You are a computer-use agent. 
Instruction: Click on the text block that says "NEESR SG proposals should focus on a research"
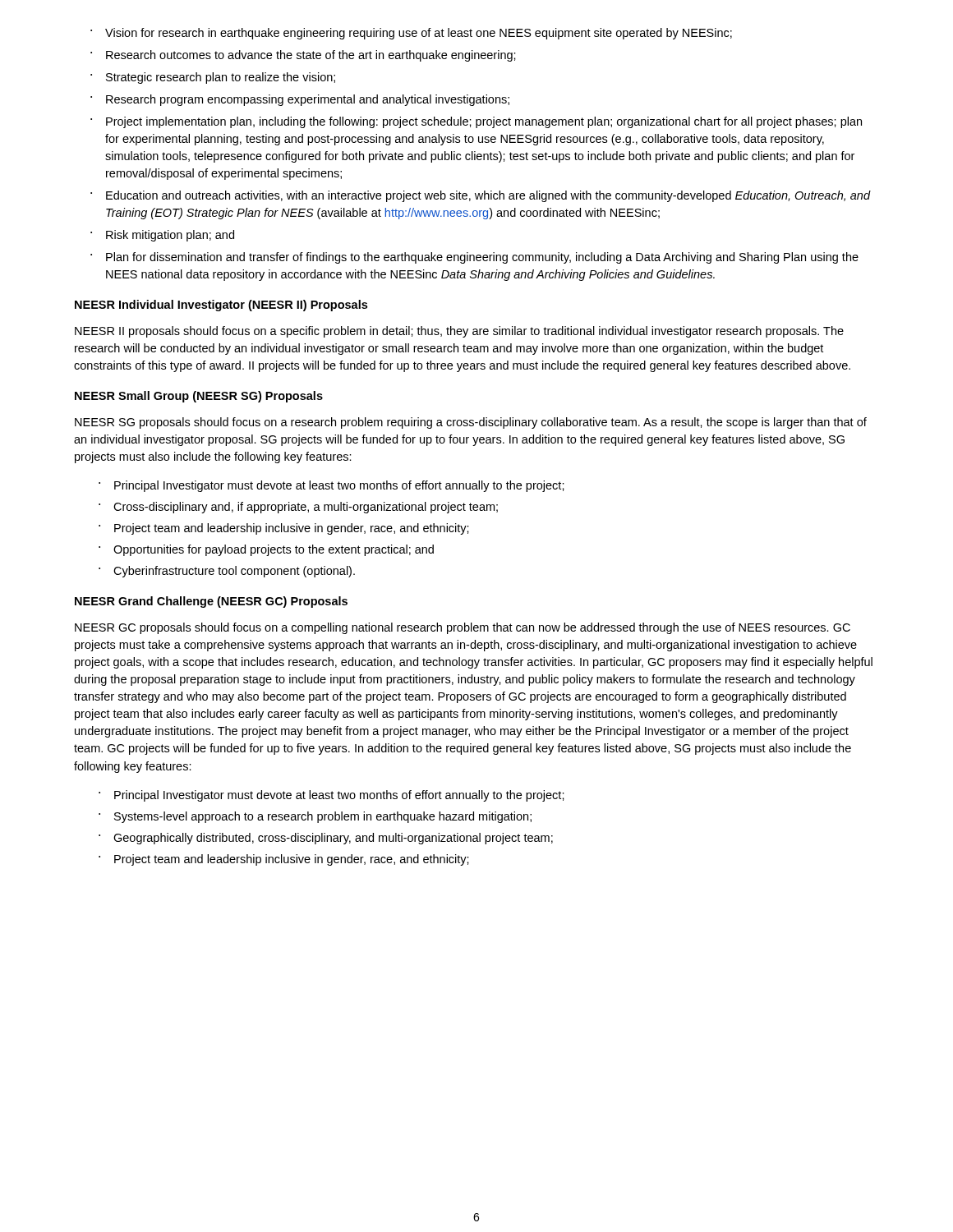[470, 440]
